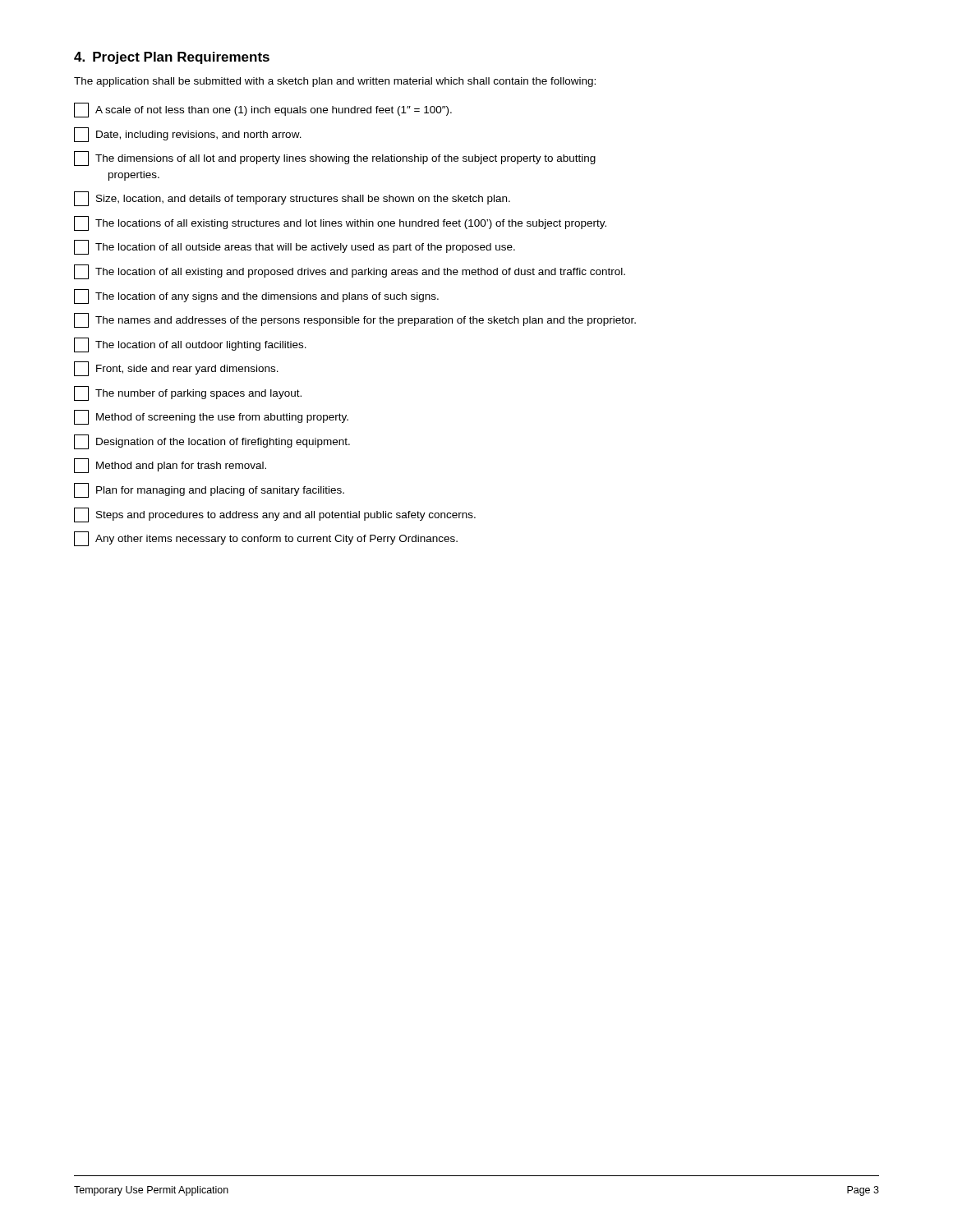Image resolution: width=953 pixels, height=1232 pixels.
Task: Find the passage starting "The locations of all existing structures and"
Action: coord(476,223)
